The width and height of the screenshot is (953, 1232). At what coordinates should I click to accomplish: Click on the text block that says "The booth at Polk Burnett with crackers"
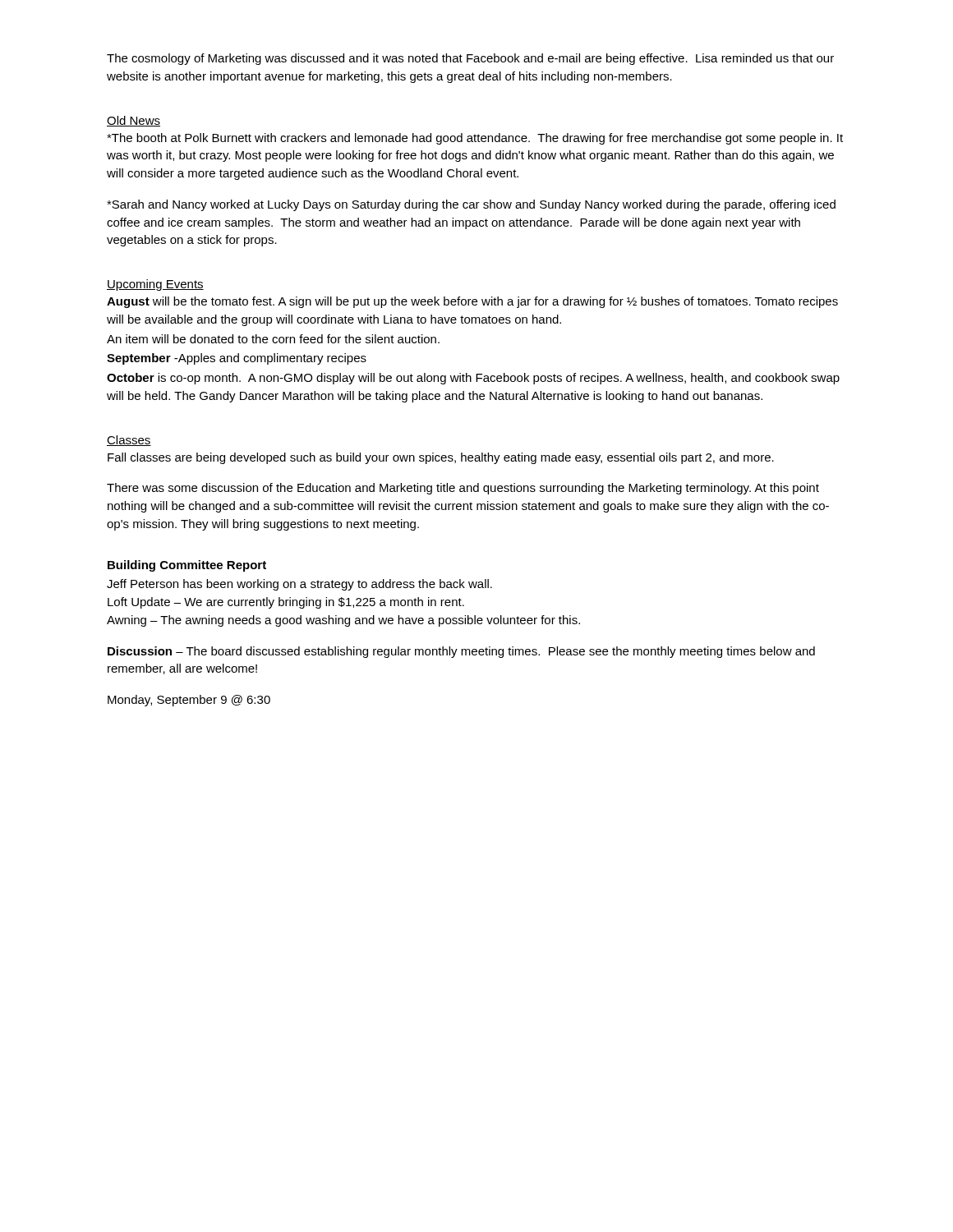(x=476, y=155)
